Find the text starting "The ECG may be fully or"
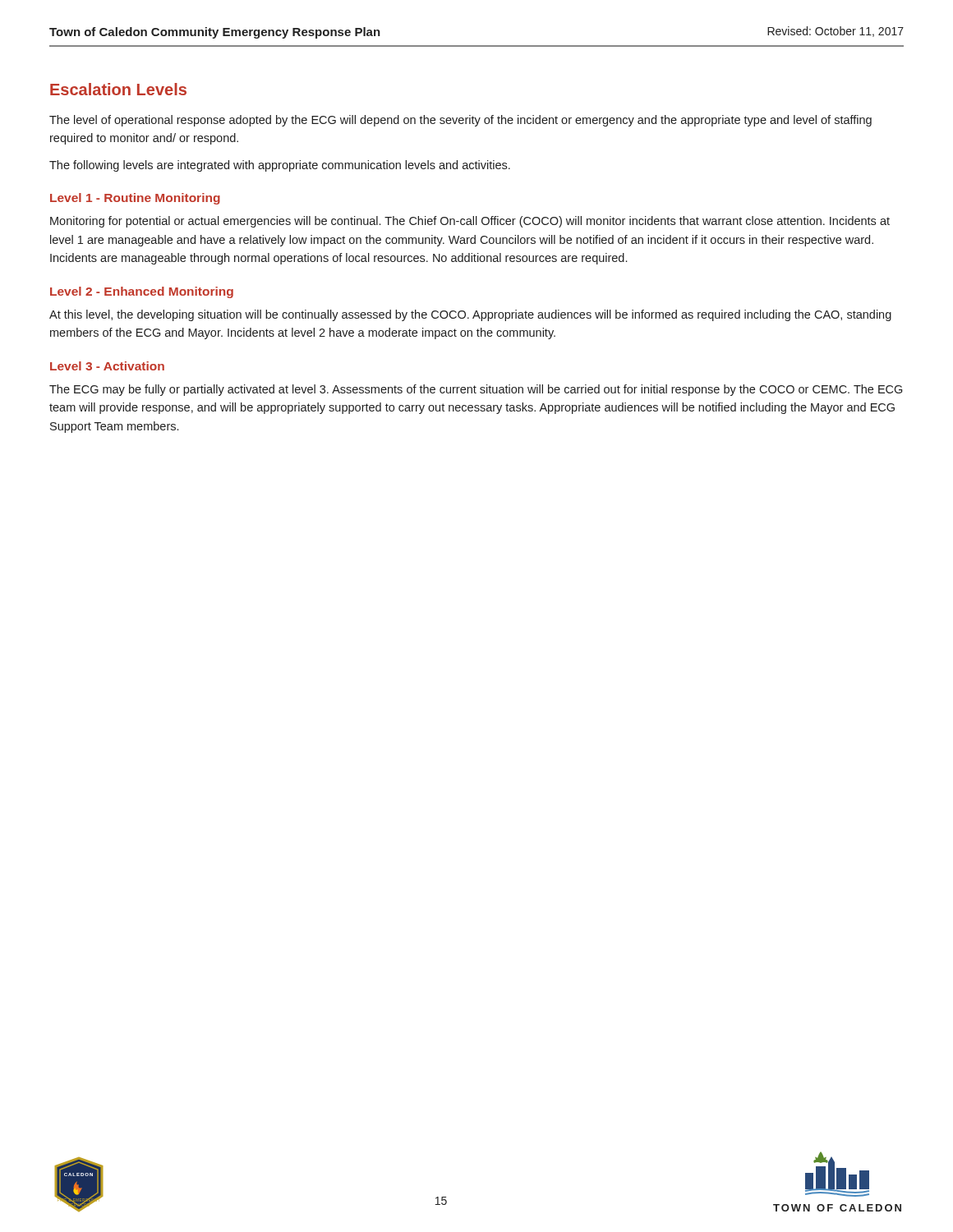This screenshot has height=1232, width=953. [x=476, y=408]
